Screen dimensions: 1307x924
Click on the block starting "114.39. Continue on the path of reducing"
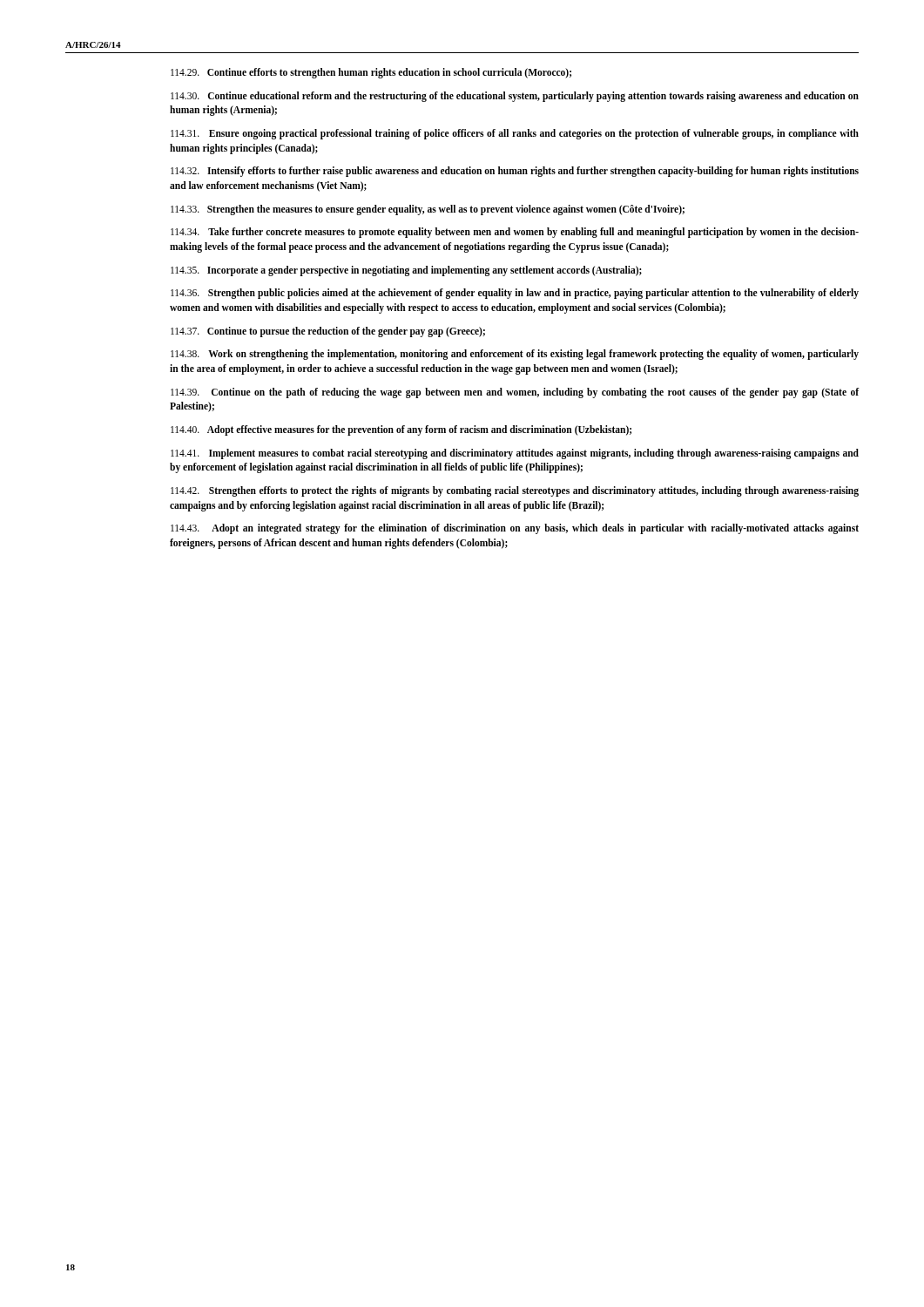pyautogui.click(x=514, y=399)
